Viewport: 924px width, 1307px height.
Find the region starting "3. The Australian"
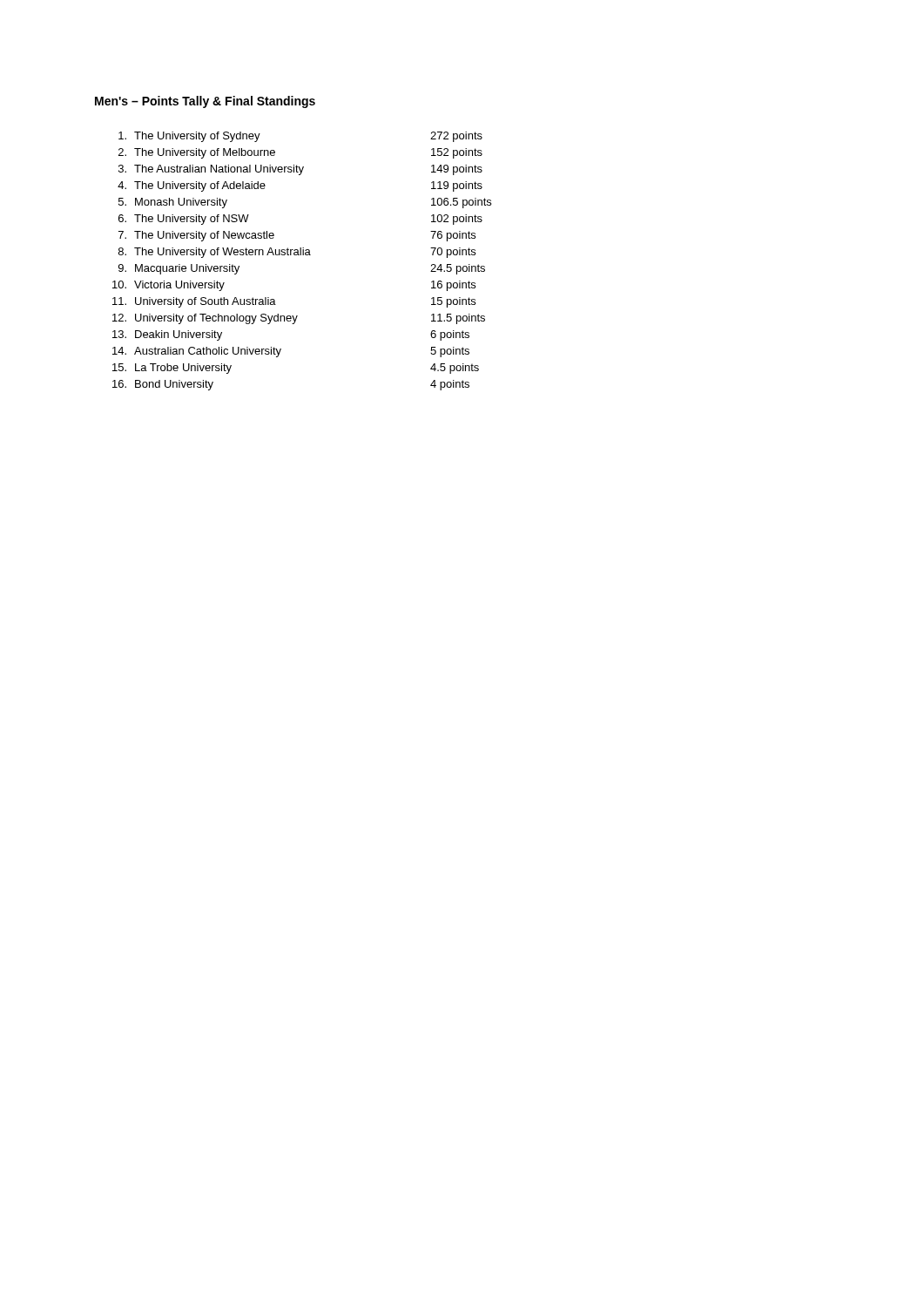coord(301,169)
